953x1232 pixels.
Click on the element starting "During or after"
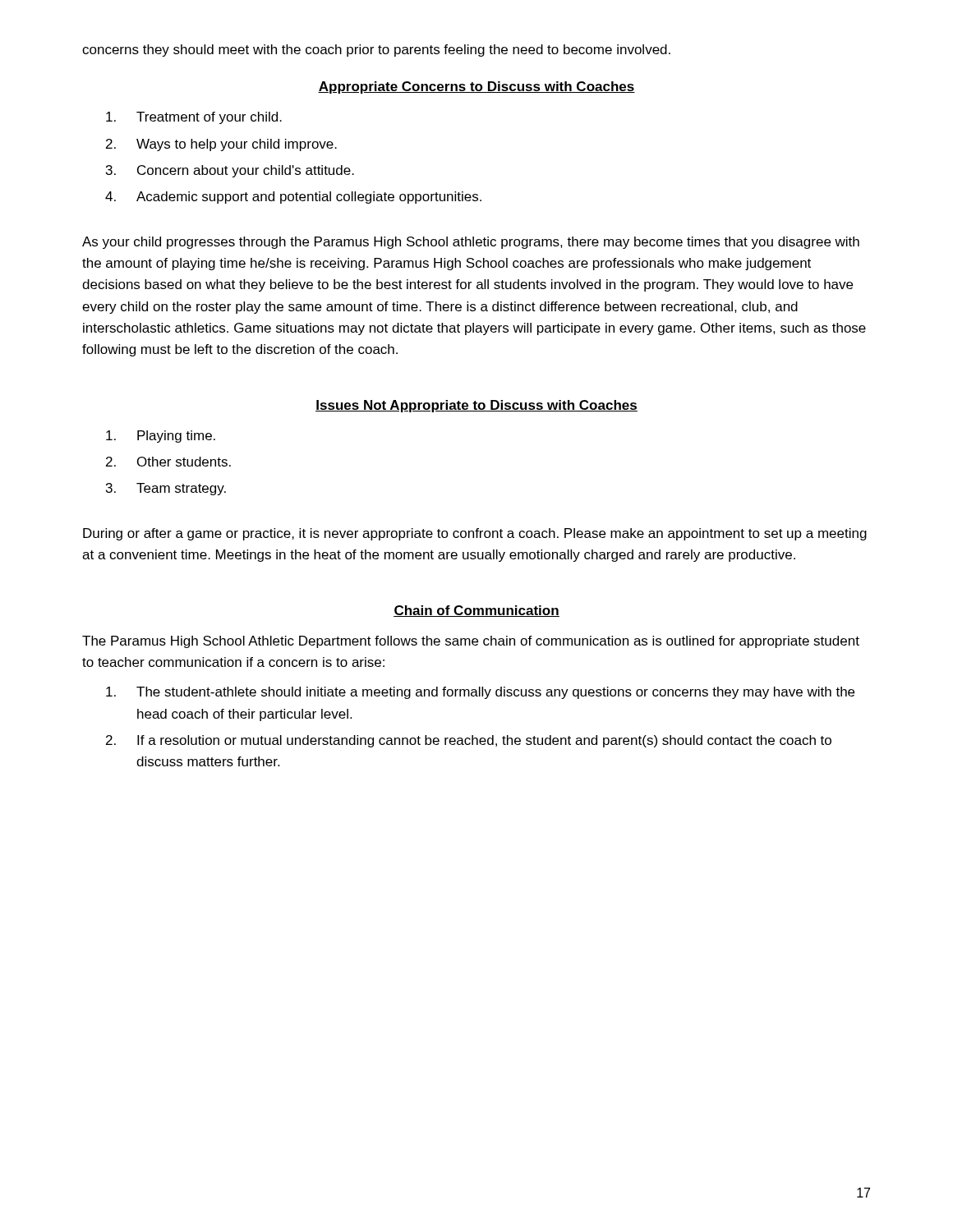(x=475, y=544)
